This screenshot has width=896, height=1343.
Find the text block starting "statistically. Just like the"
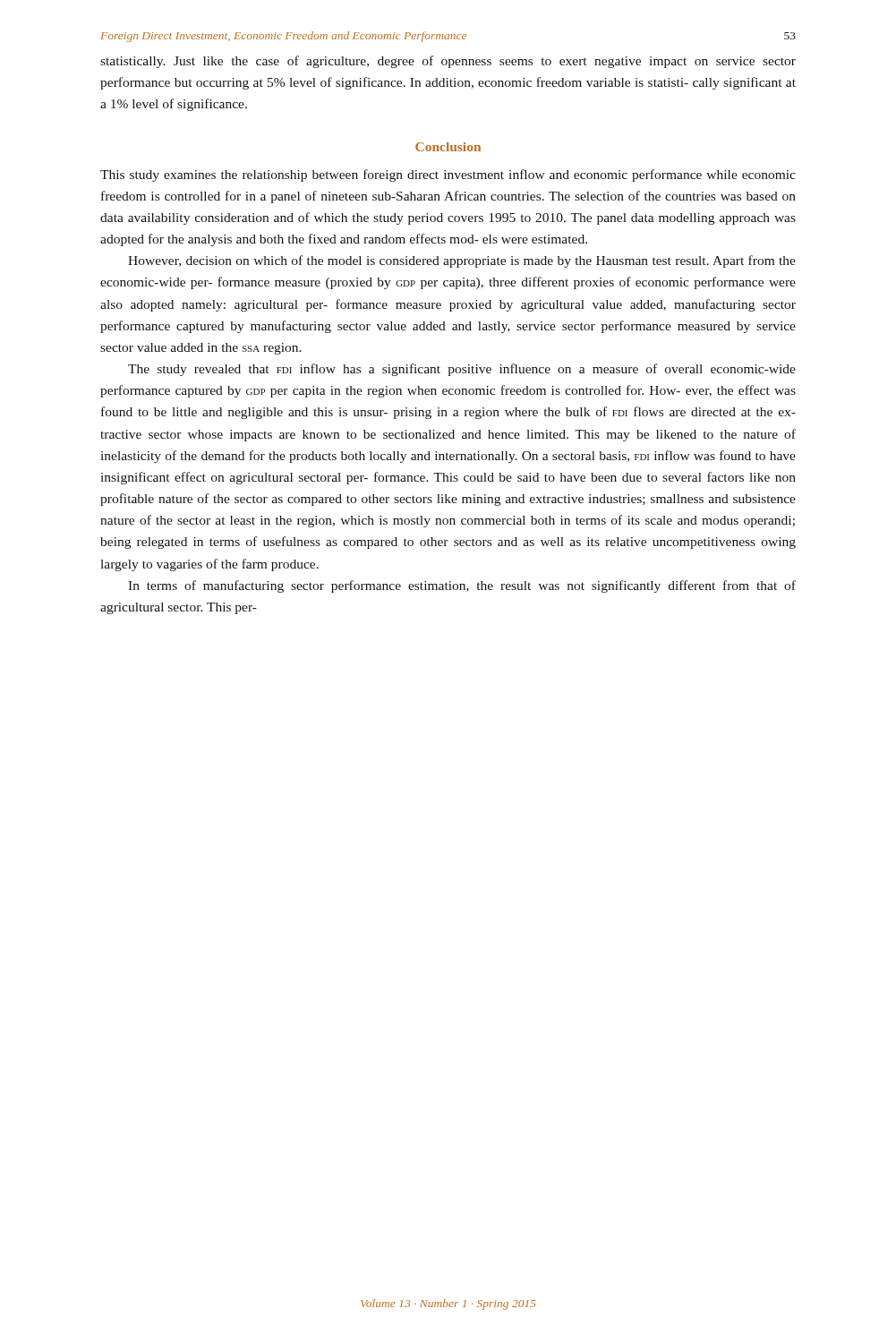pyautogui.click(x=448, y=83)
